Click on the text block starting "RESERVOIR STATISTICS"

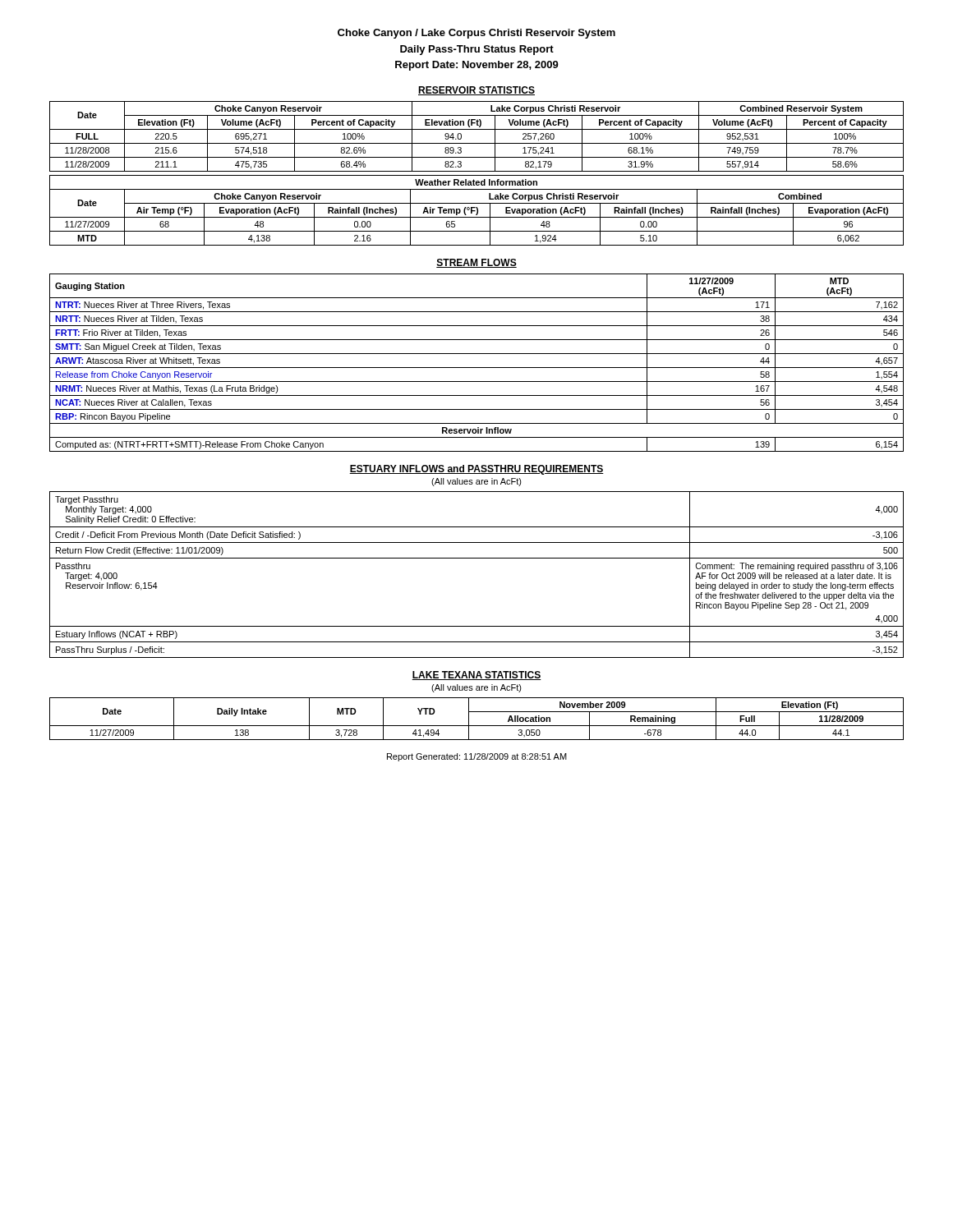click(476, 90)
